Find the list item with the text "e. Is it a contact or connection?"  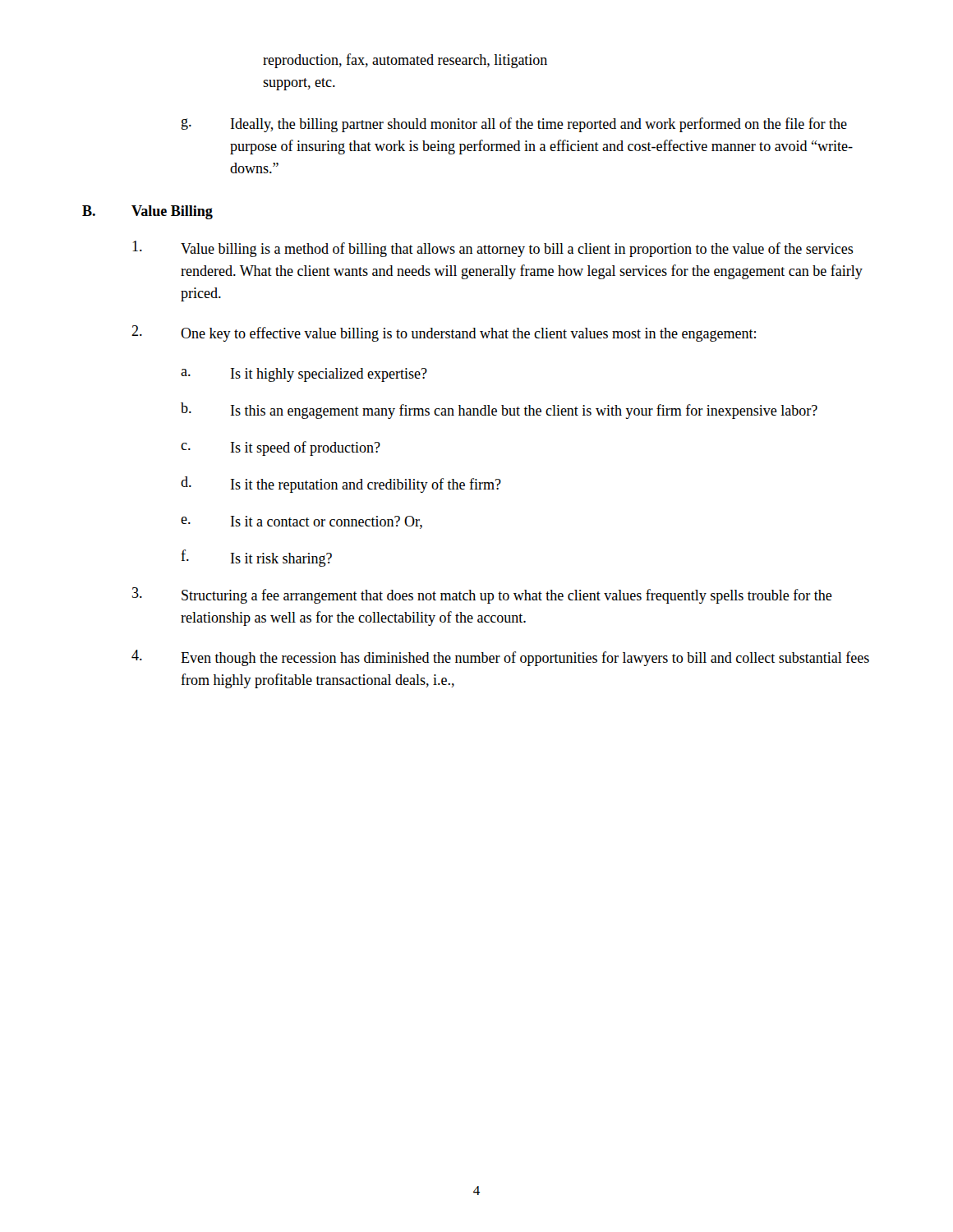302,522
